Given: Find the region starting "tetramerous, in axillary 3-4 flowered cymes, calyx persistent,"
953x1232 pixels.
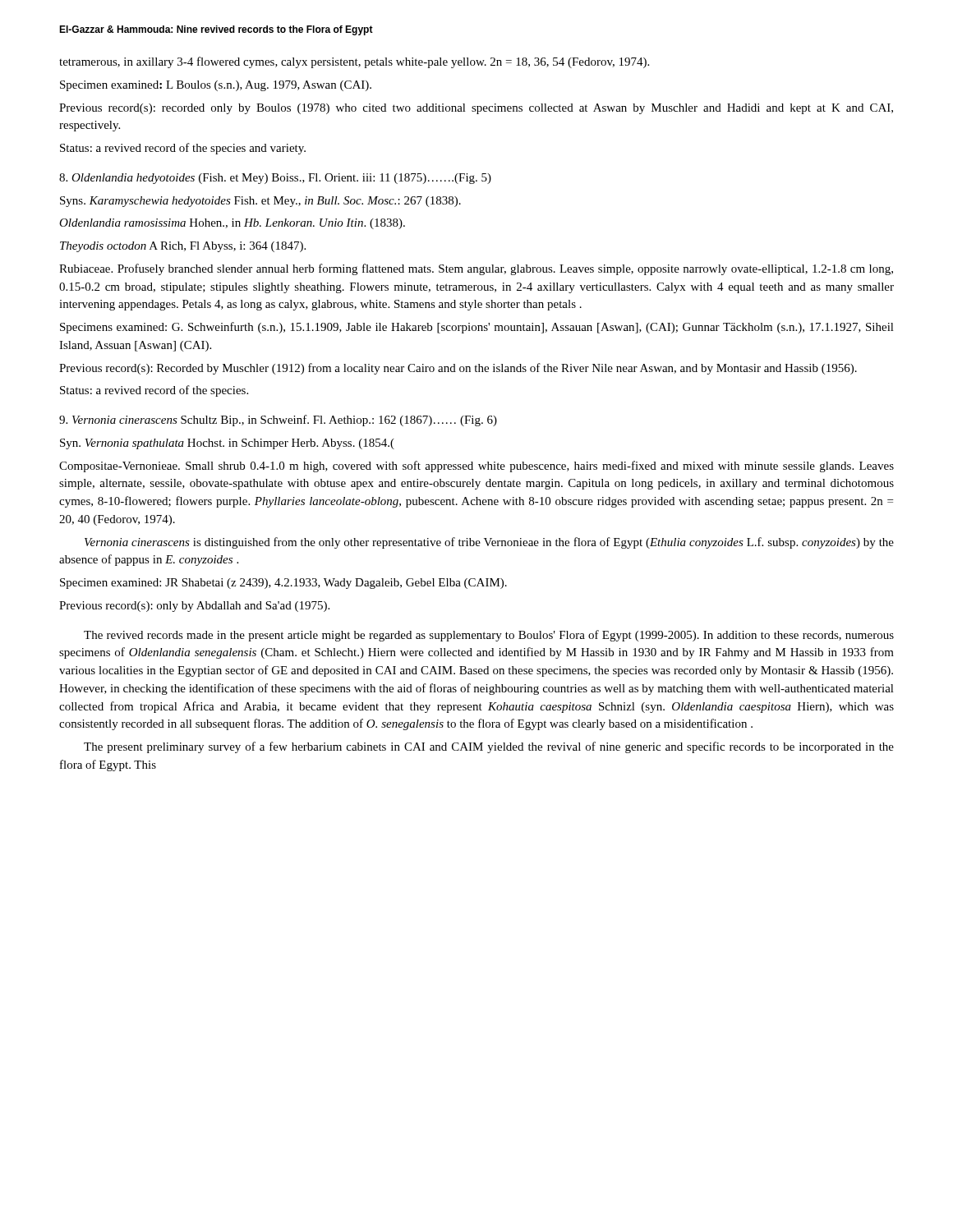Looking at the screenshot, I should (x=476, y=105).
